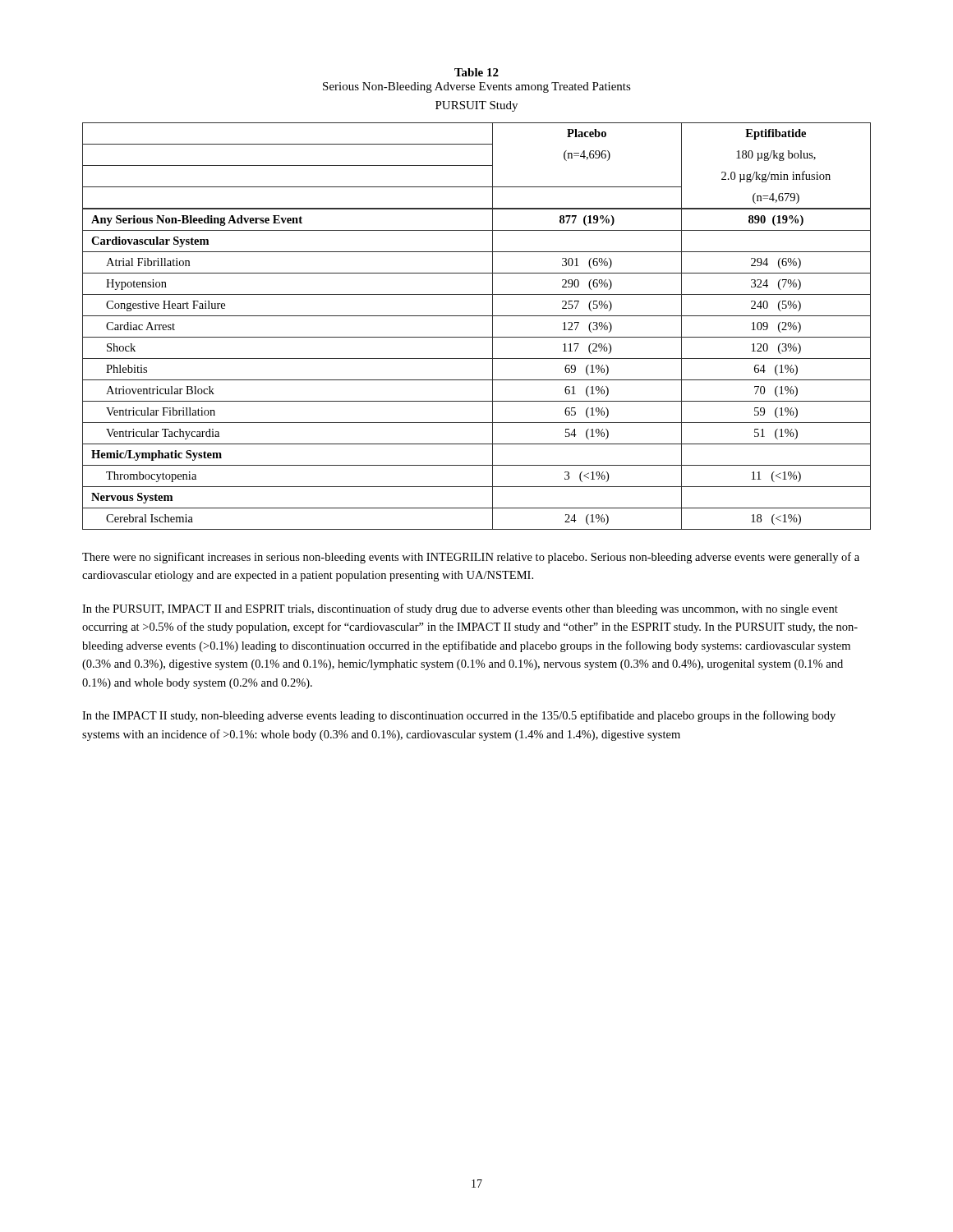Find the block on this page that starts "In the PURSUIT, IMPACT II"

coord(470,645)
